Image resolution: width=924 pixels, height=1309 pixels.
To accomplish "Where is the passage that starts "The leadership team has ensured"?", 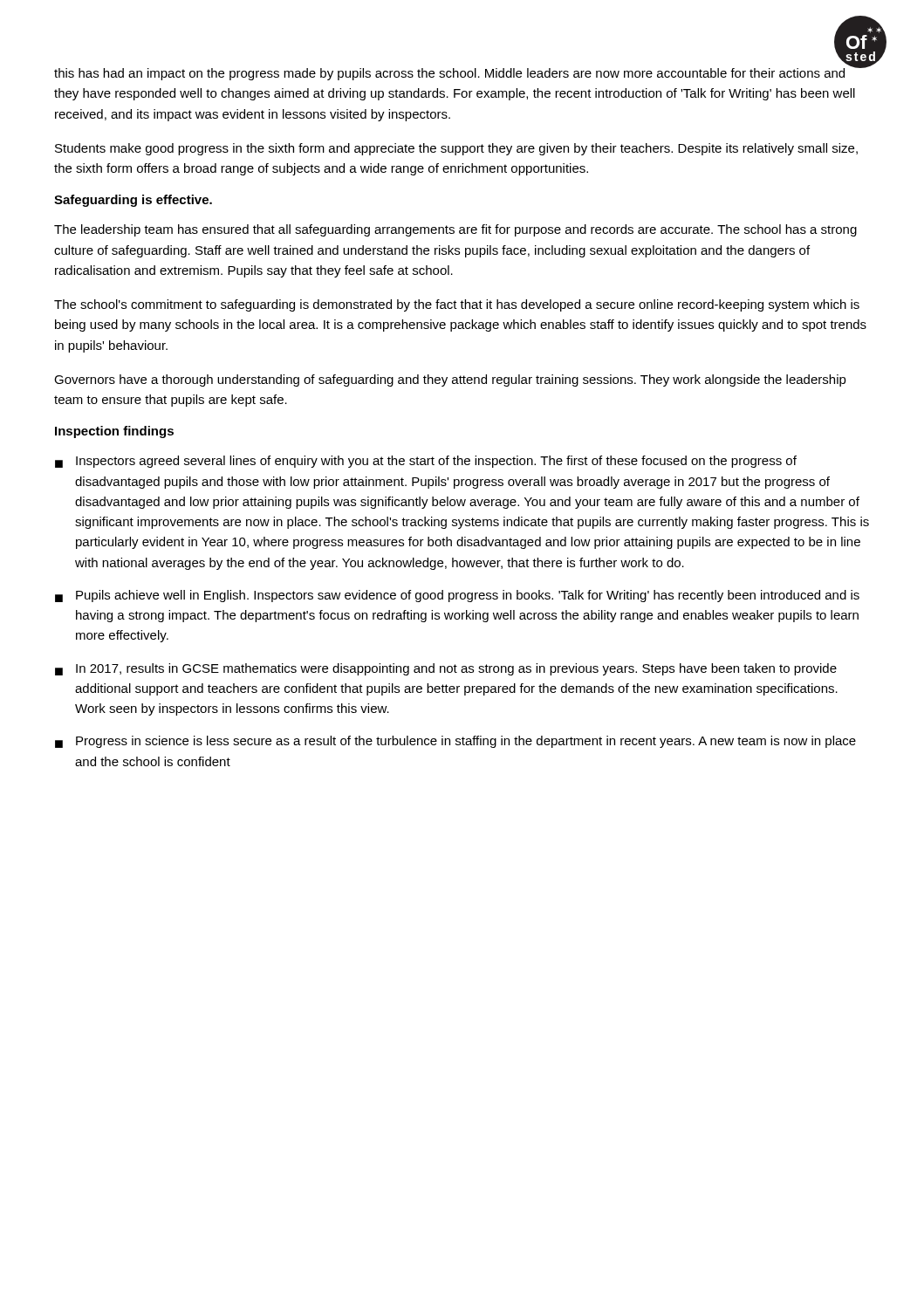I will [456, 250].
